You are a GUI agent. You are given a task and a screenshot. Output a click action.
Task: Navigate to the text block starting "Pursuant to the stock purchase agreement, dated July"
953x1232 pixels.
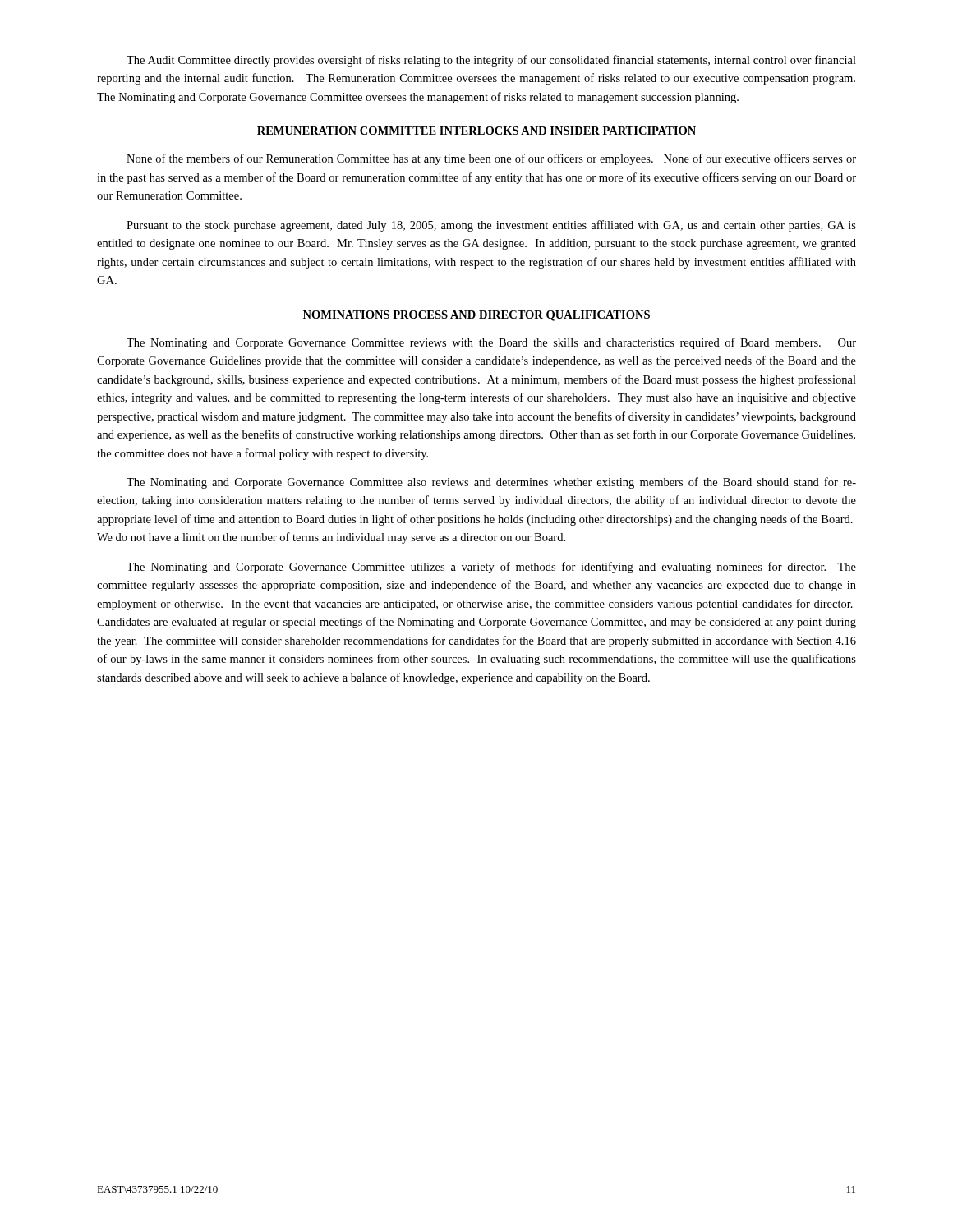click(x=476, y=253)
